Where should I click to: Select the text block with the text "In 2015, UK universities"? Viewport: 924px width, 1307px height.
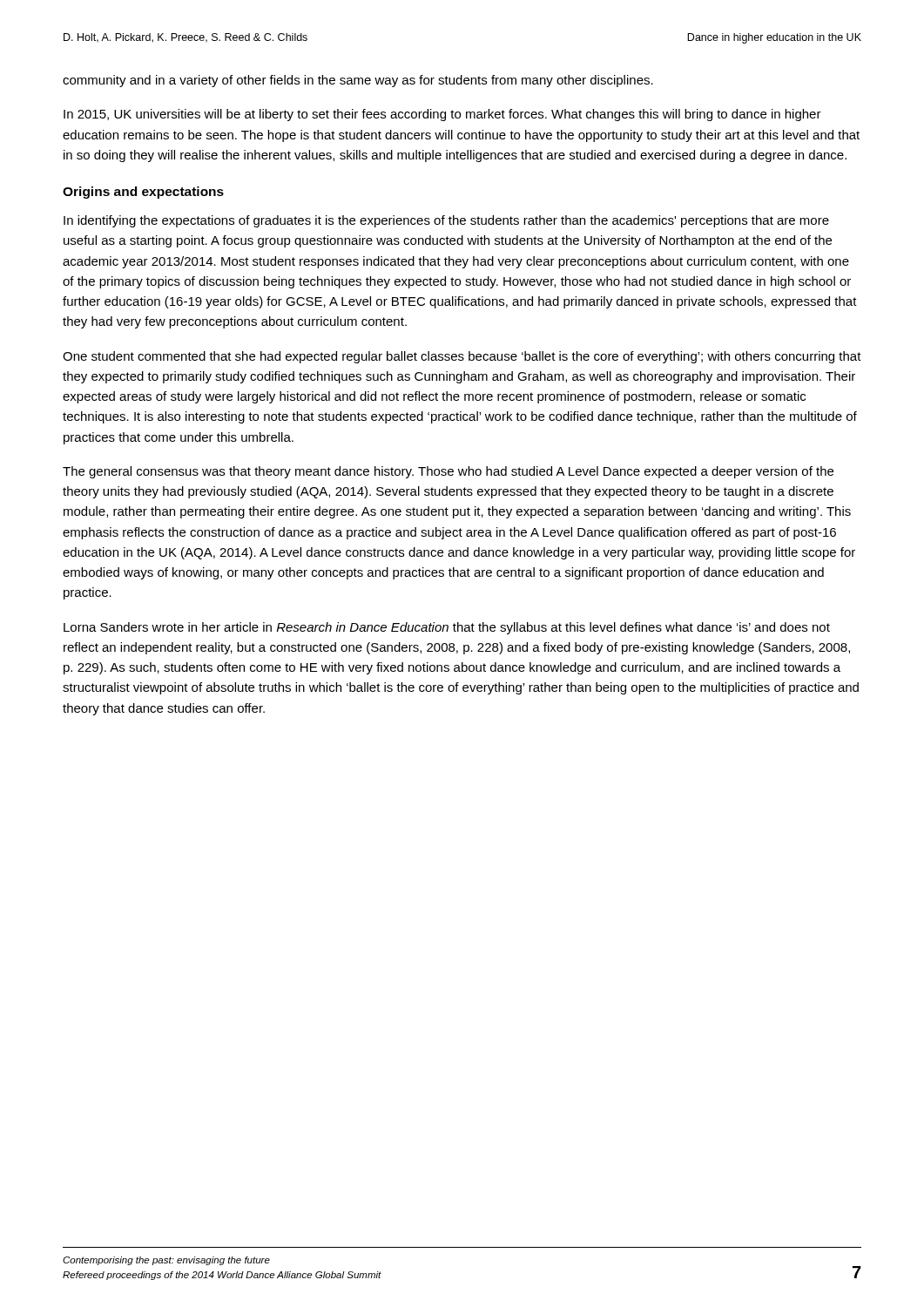(x=461, y=134)
